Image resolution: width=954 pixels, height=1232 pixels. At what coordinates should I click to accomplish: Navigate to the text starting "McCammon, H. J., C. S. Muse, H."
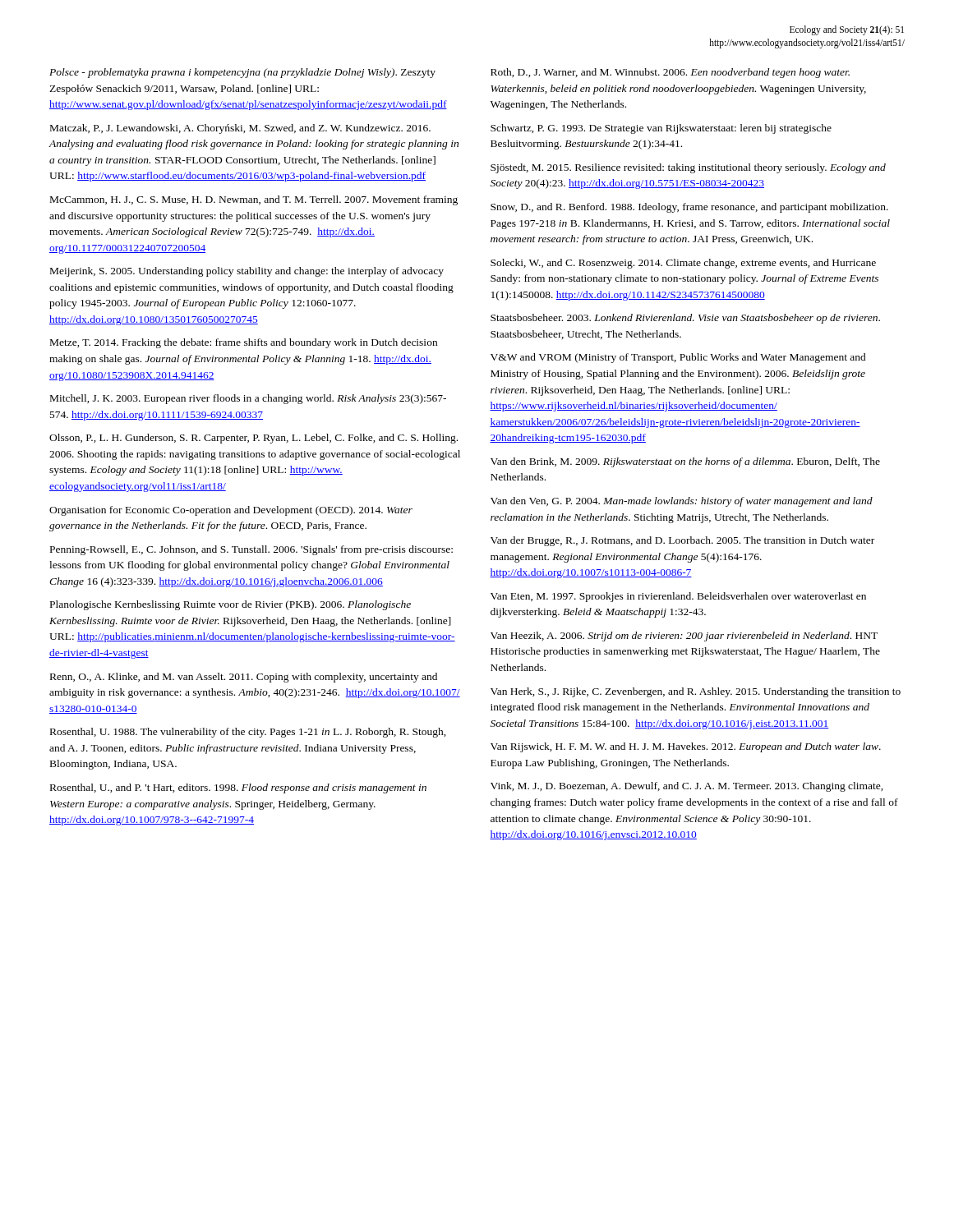tap(254, 223)
